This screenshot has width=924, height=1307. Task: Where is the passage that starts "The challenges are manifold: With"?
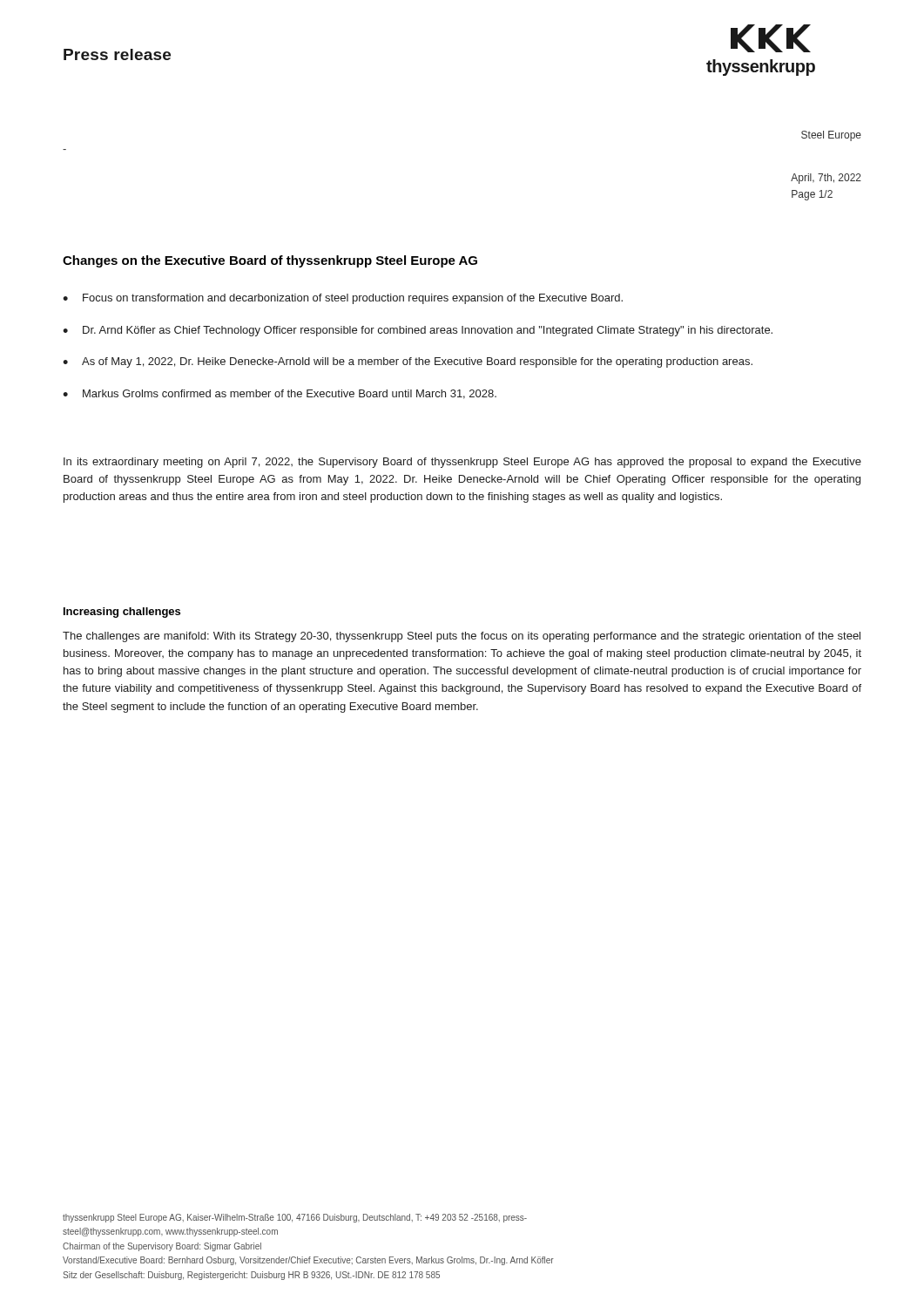[462, 671]
